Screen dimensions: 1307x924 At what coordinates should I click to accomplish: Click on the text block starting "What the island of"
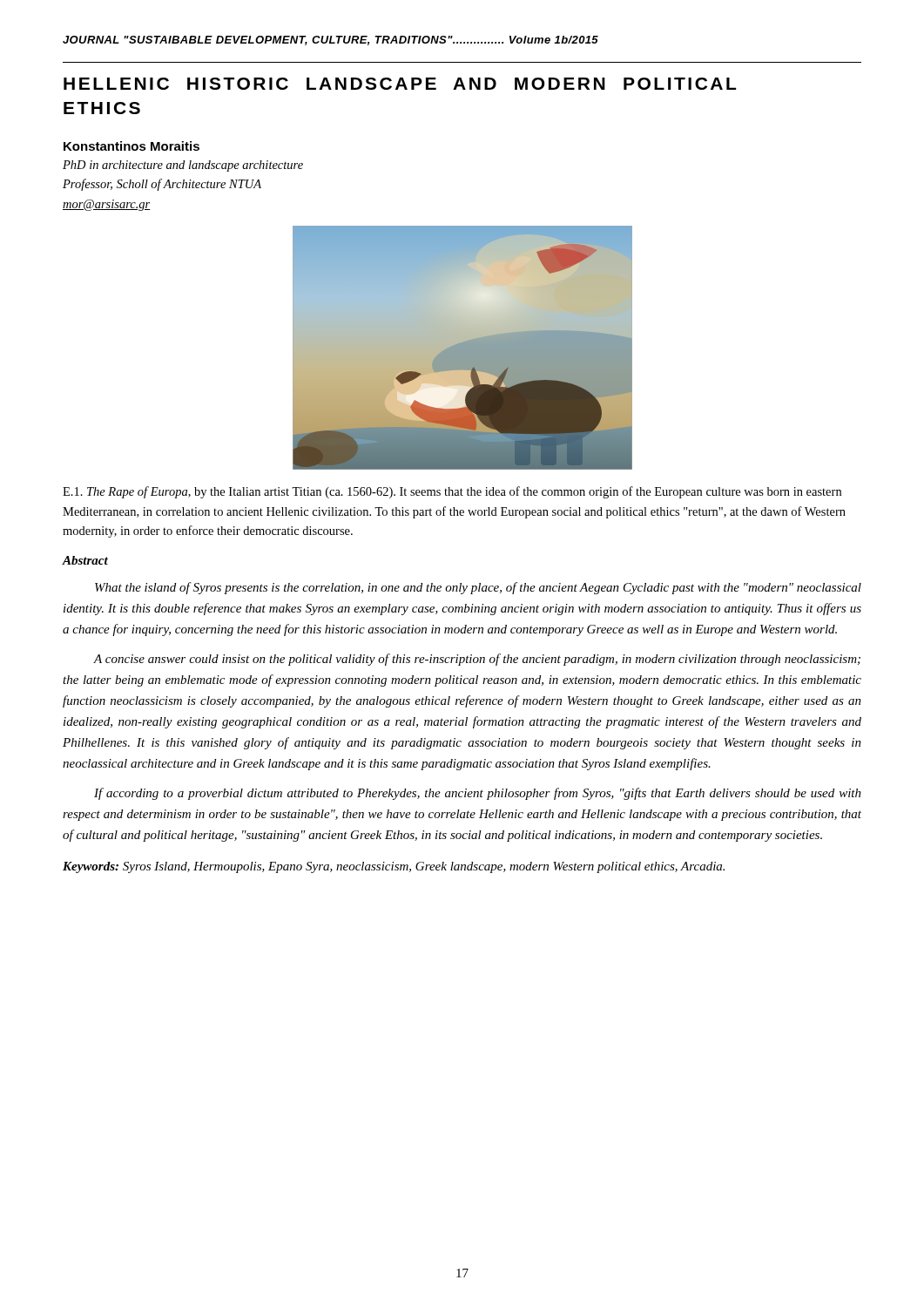(462, 608)
